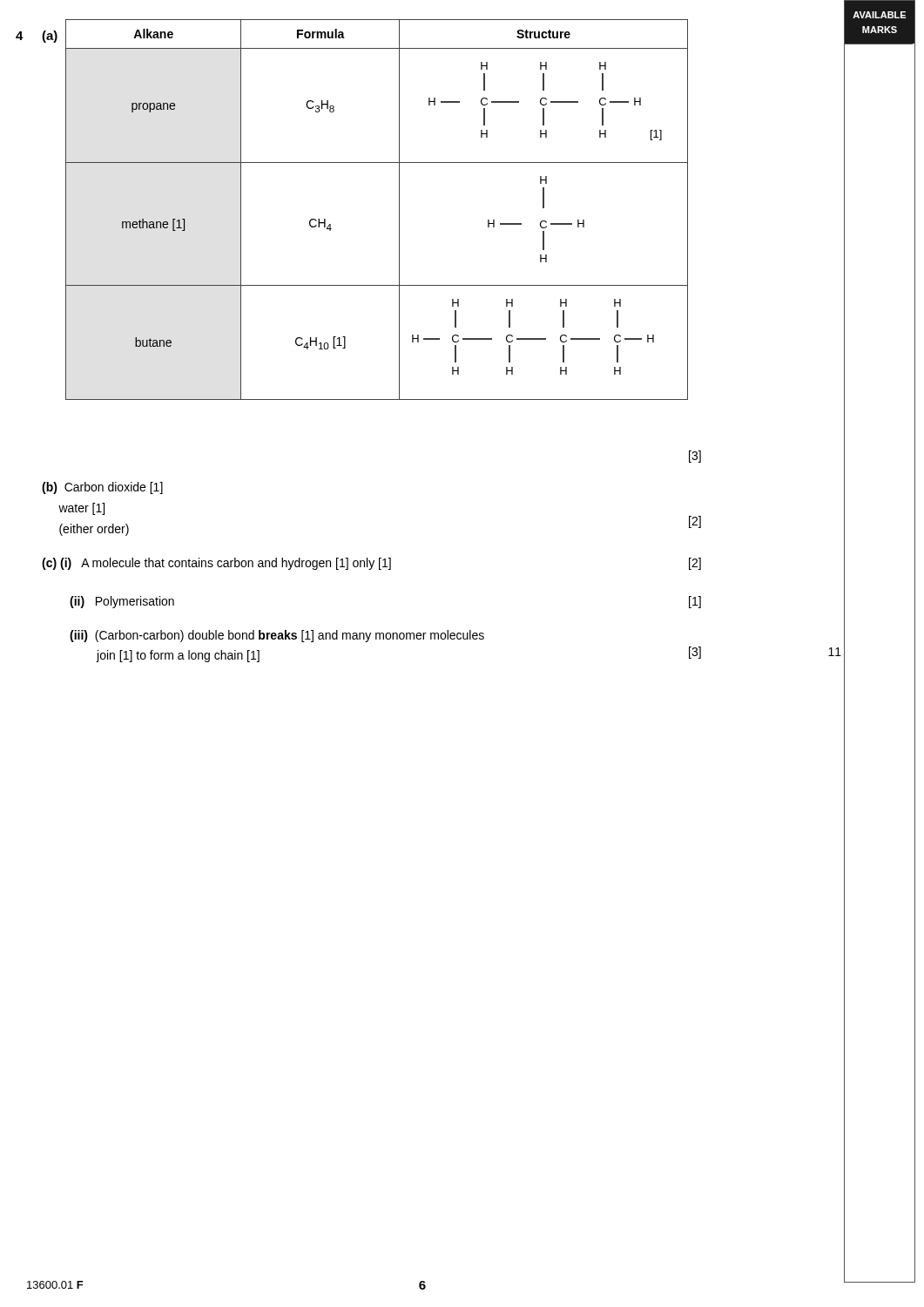This screenshot has width=924, height=1307.
Task: Find the block on this page that starts "(c) (i) A molecule that"
Action: click(x=217, y=563)
